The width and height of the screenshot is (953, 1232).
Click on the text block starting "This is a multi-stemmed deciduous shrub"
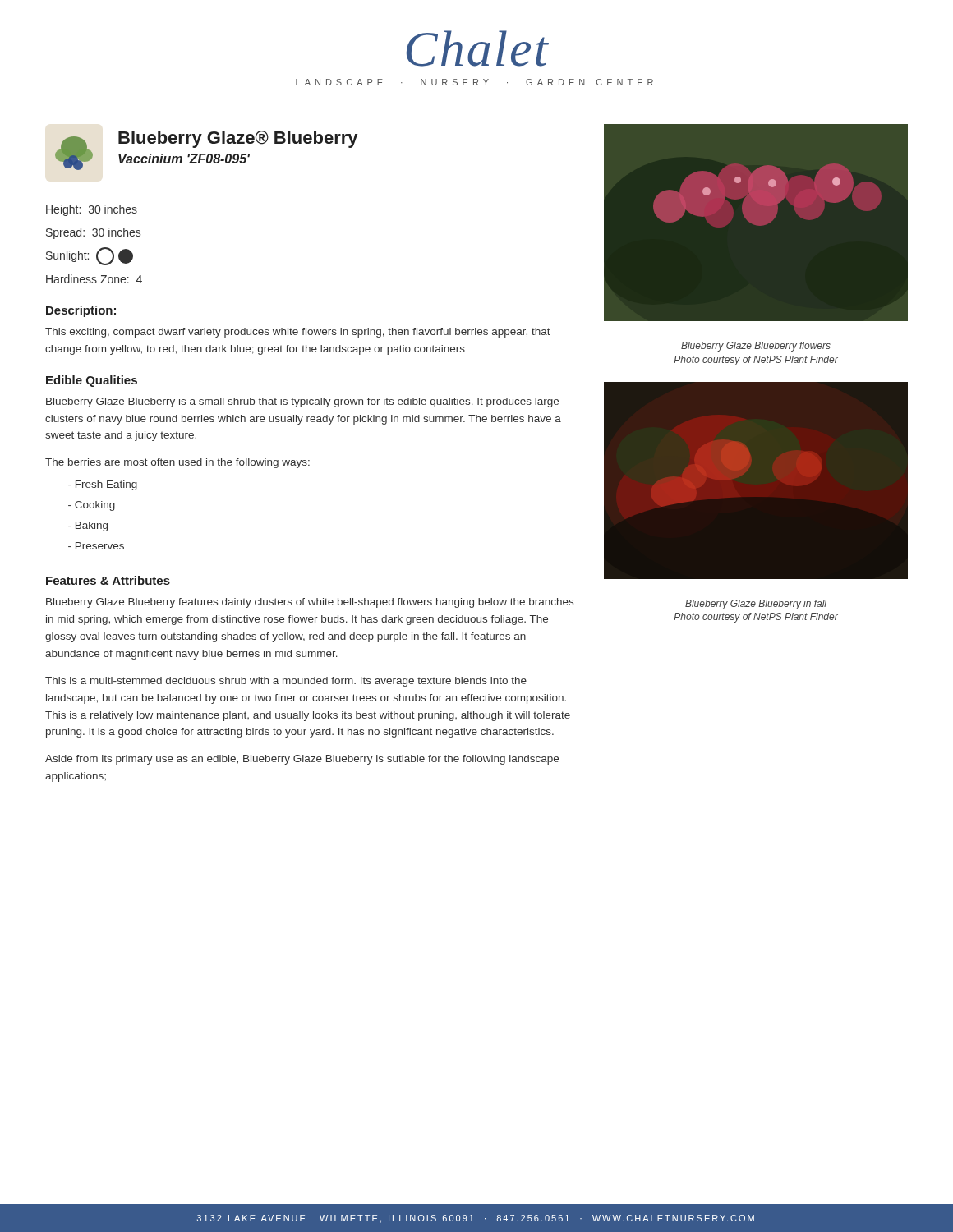pos(308,706)
